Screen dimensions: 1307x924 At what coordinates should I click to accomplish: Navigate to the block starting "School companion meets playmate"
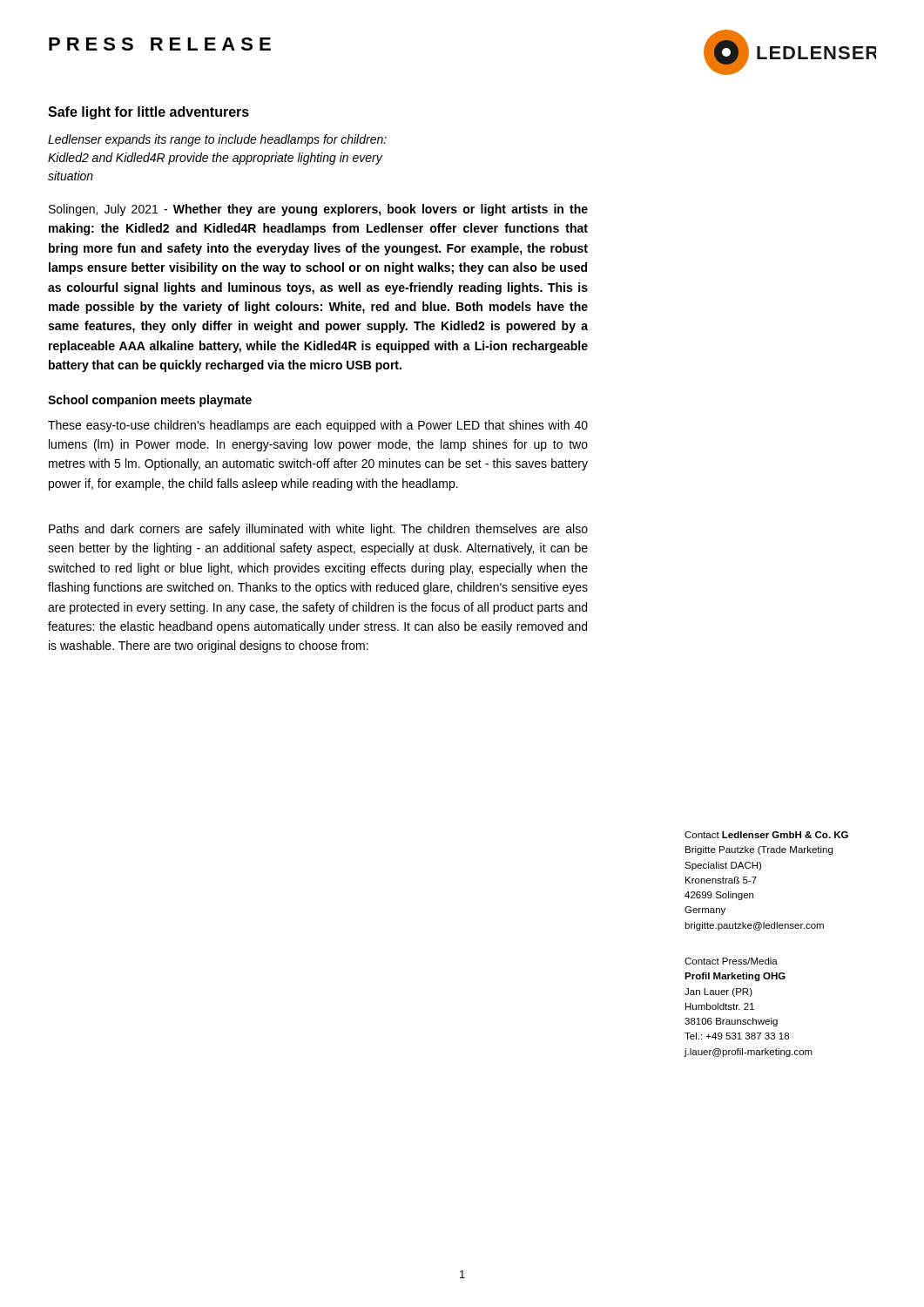click(150, 399)
